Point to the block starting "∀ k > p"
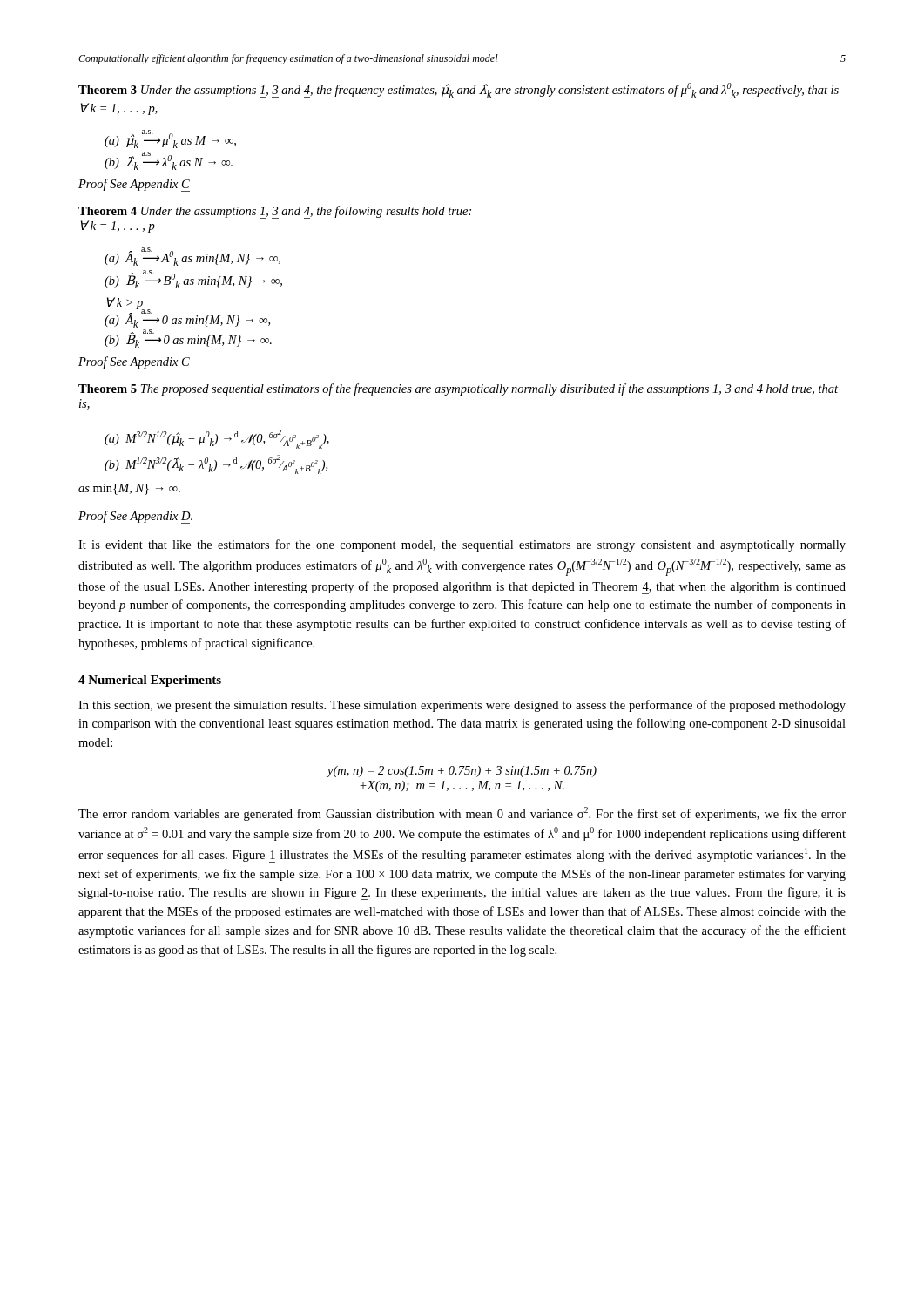 (124, 302)
